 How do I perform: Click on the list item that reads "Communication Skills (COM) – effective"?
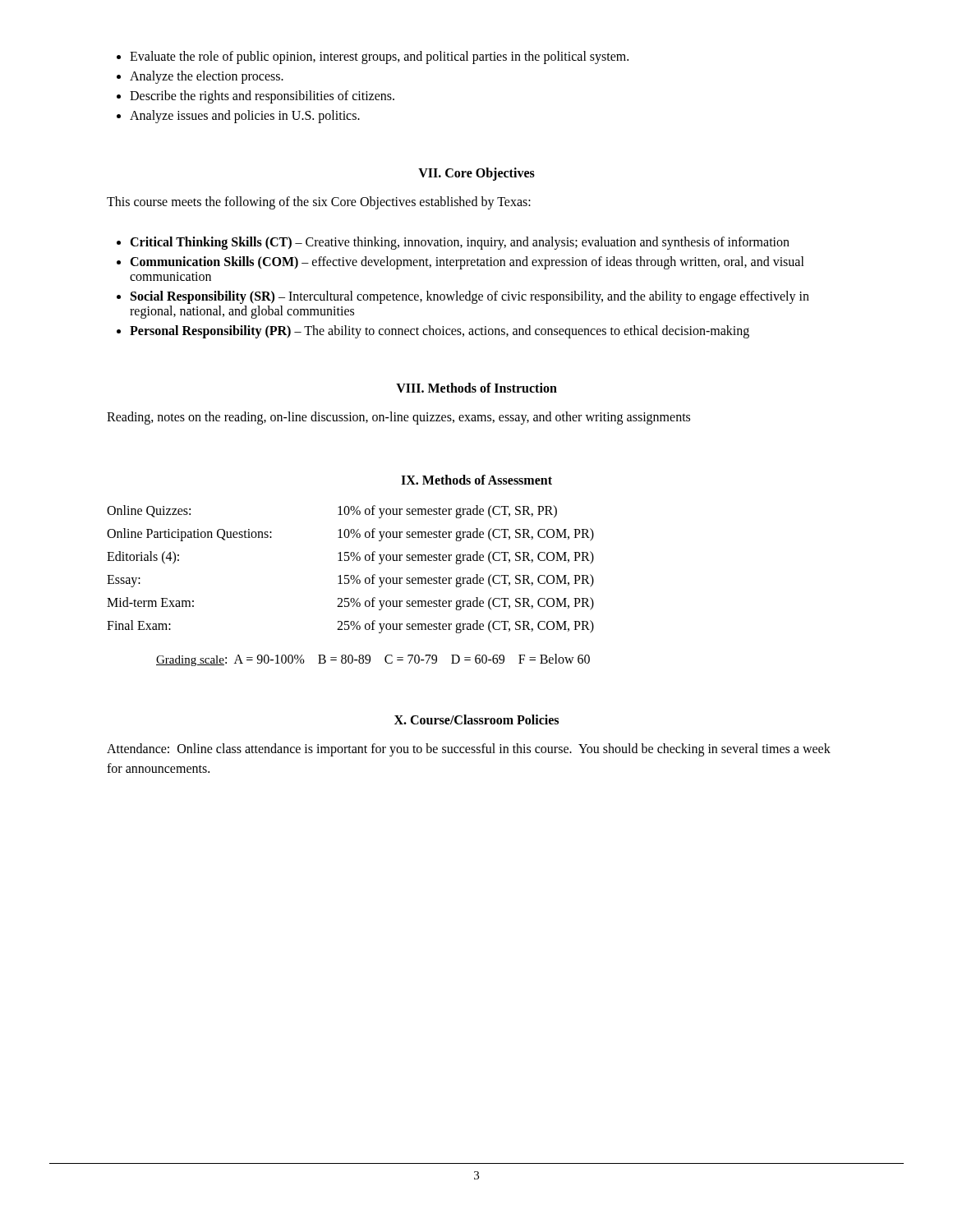[467, 269]
